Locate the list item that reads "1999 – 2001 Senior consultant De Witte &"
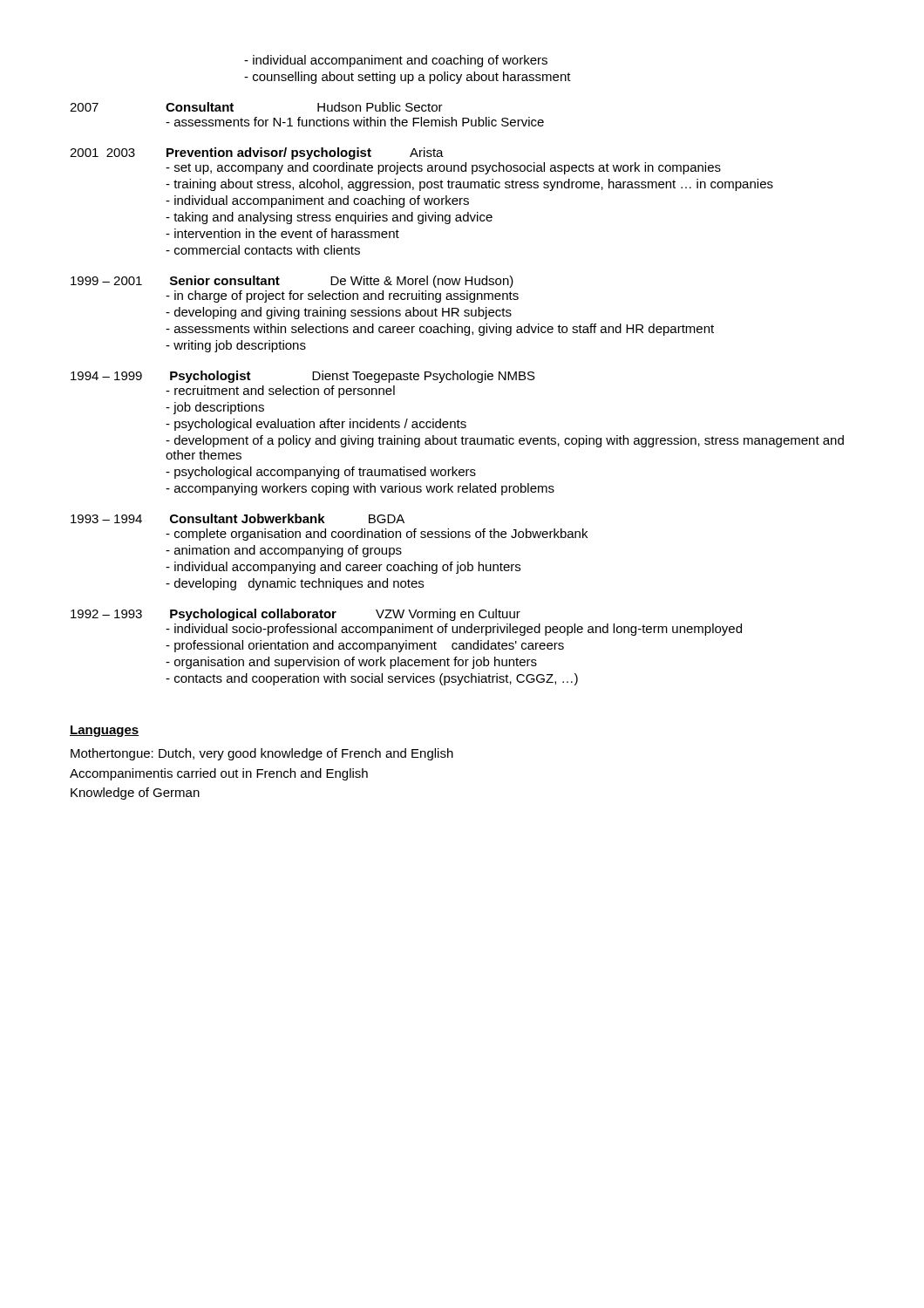 pos(462,313)
